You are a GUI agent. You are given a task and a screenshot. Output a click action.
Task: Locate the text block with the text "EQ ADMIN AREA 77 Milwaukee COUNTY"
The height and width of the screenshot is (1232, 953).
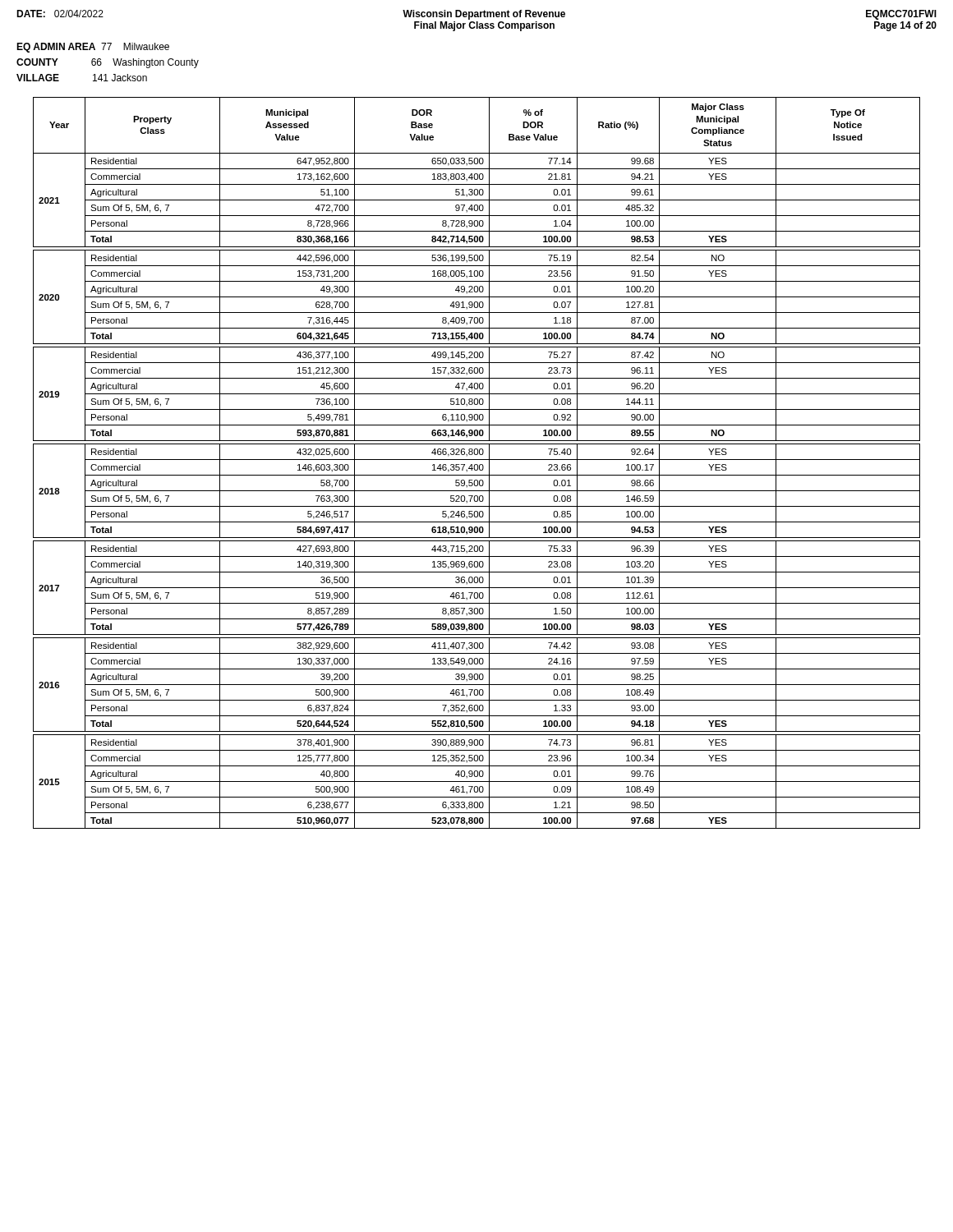(x=93, y=48)
